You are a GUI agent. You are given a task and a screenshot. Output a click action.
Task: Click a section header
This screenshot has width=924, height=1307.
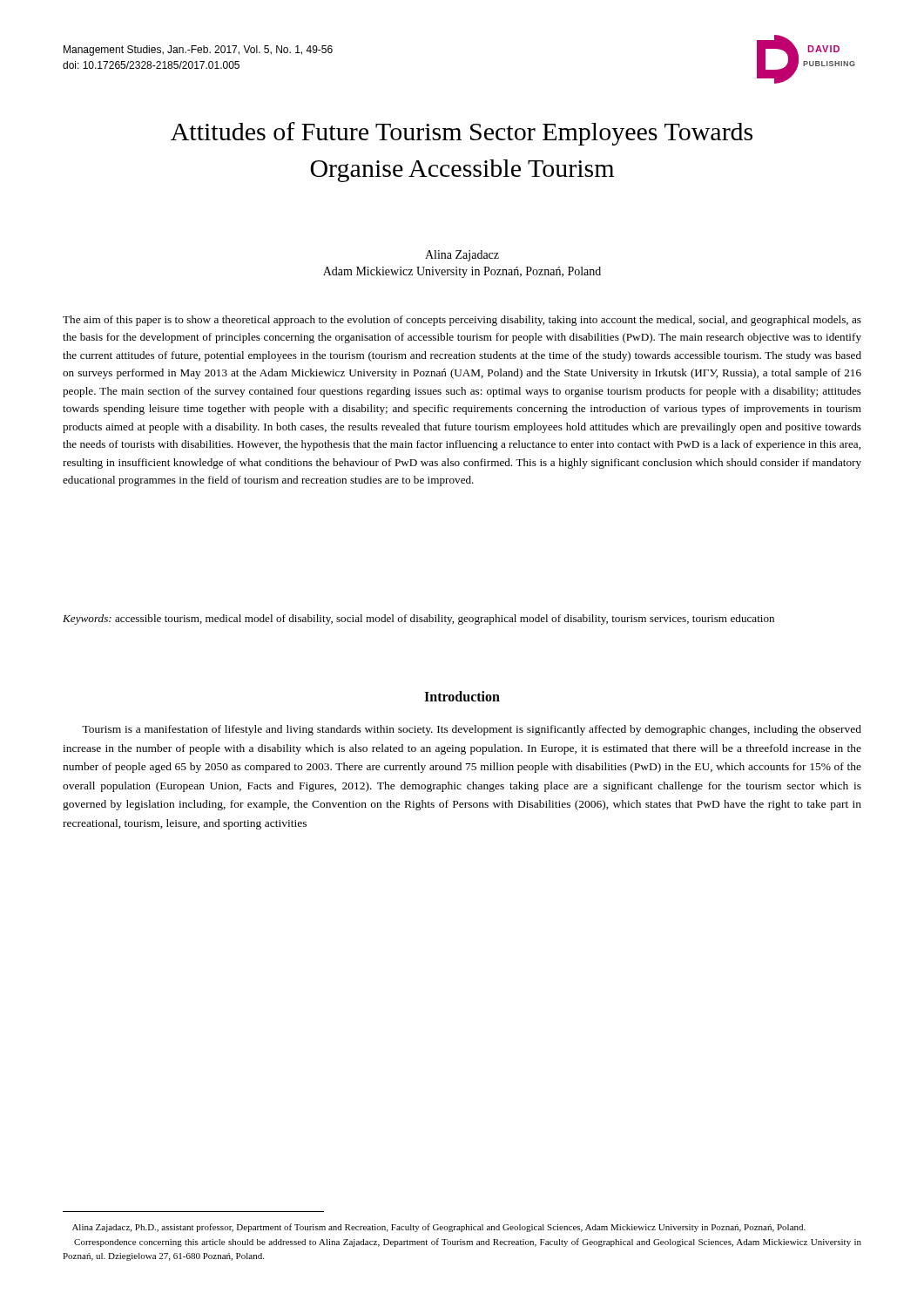pos(462,697)
